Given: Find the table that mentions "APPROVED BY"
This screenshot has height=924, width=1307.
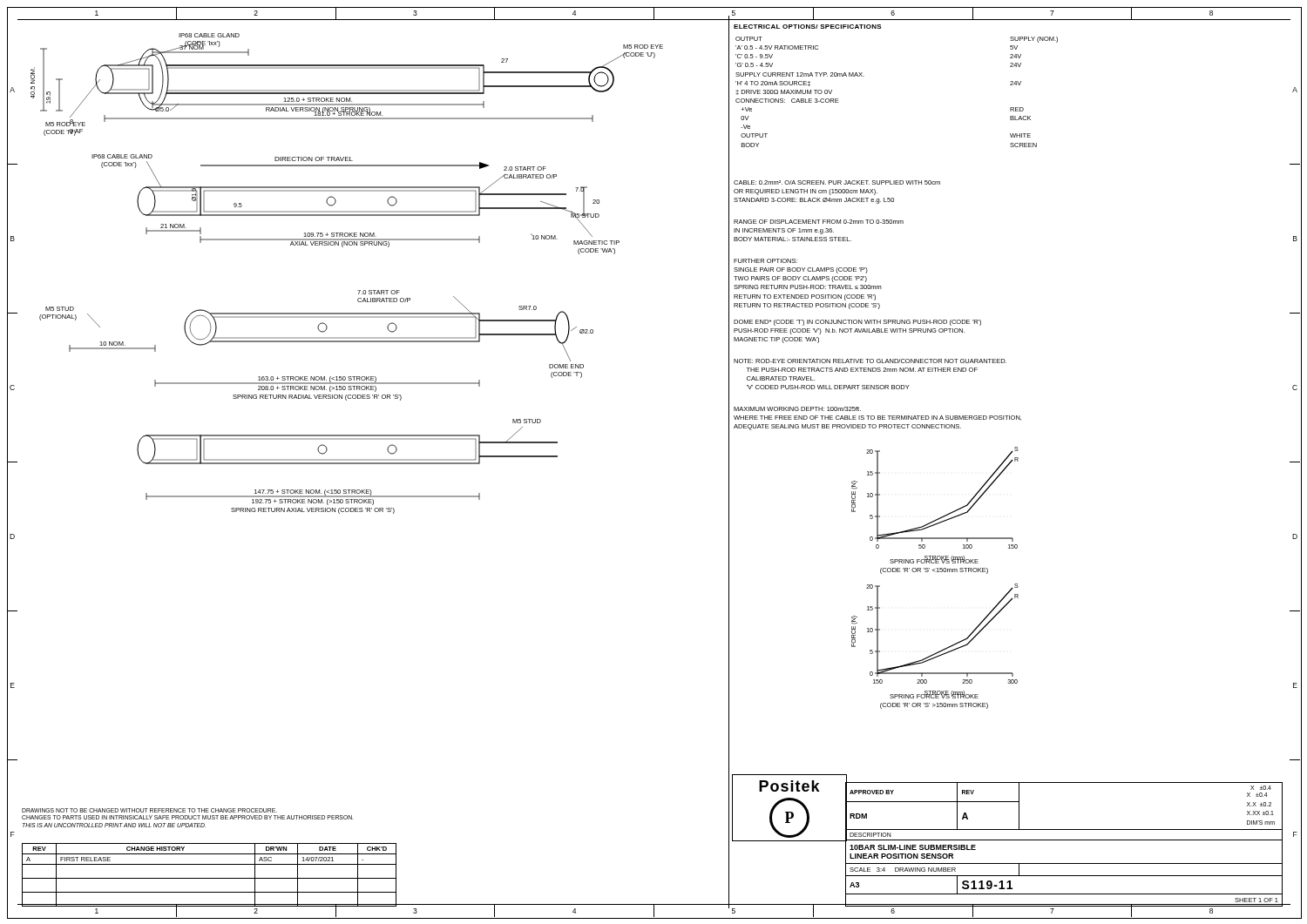Looking at the screenshot, I should pos(1064,844).
